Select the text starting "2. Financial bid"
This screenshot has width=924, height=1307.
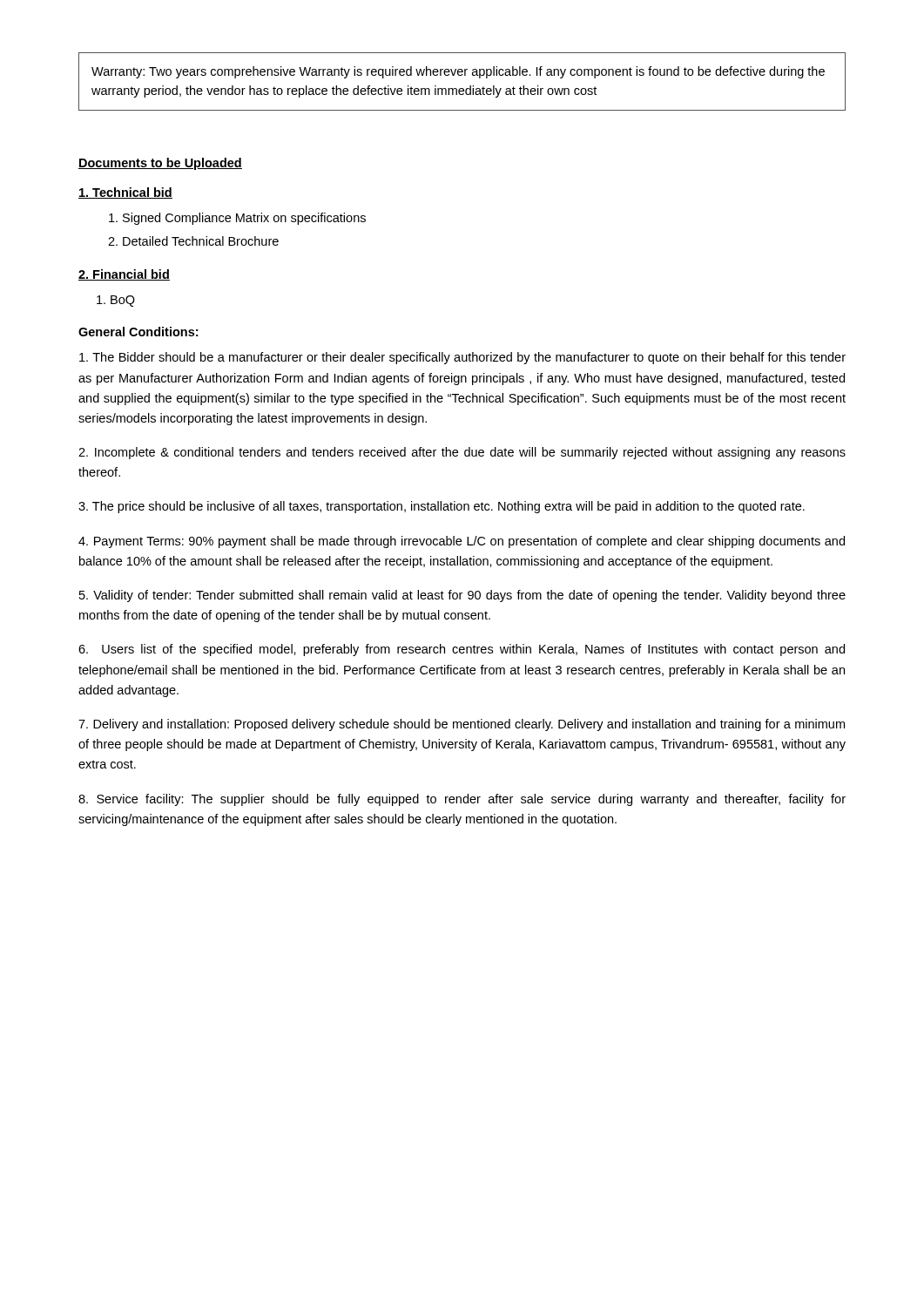pyautogui.click(x=124, y=274)
